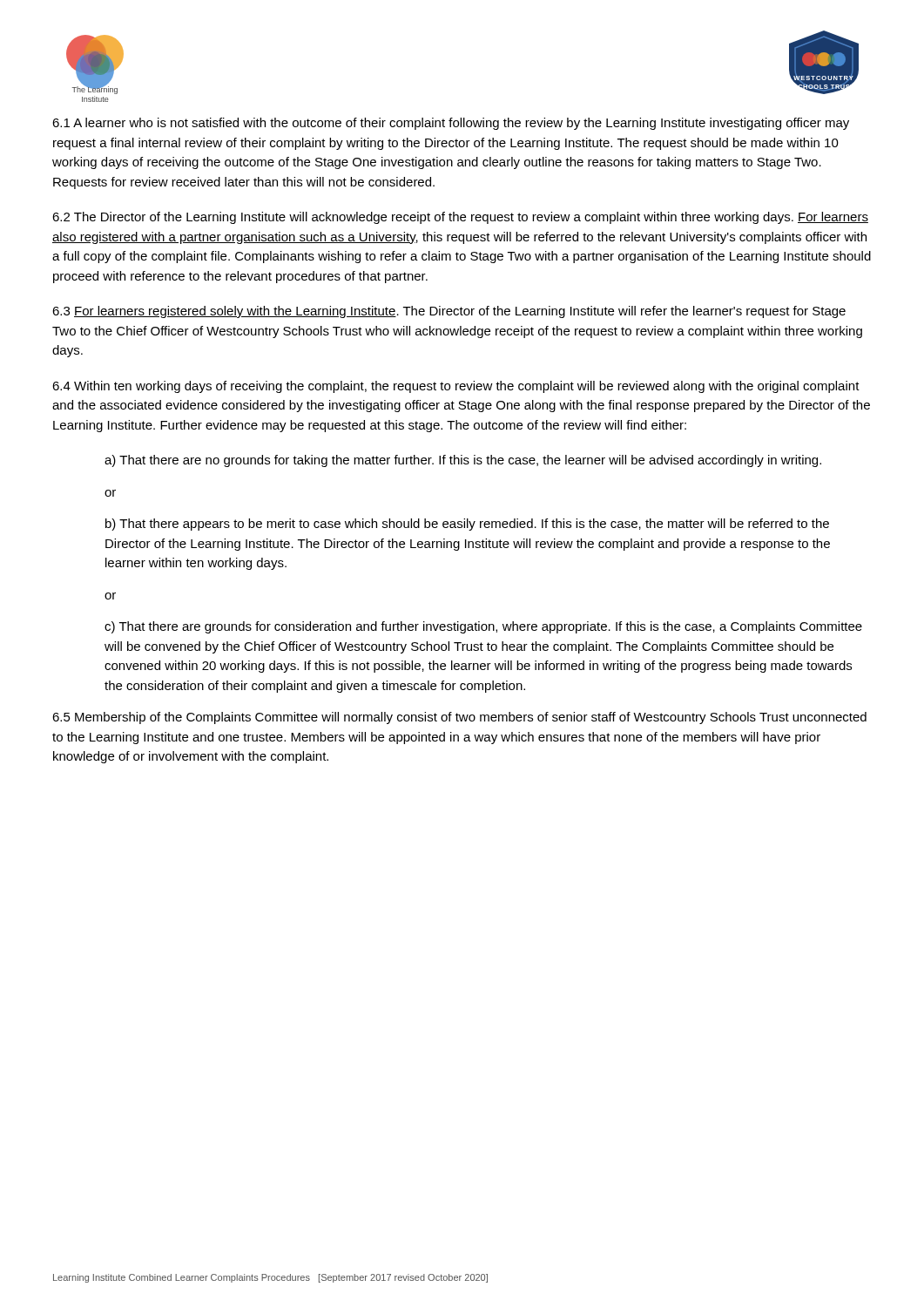Click on the element starting "1 A learner who is not"

coord(451,152)
